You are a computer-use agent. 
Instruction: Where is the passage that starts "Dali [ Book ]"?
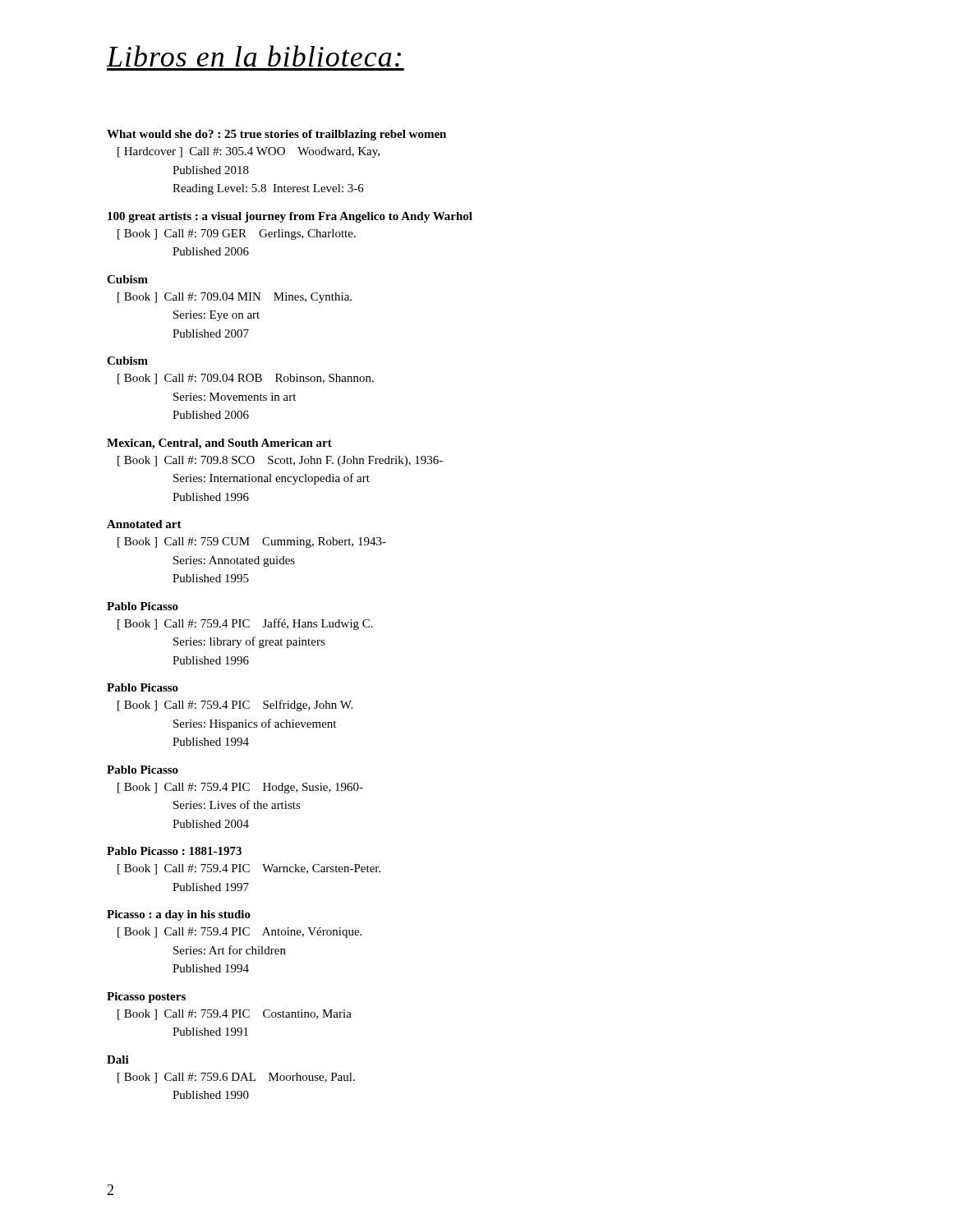click(118, 1060)
